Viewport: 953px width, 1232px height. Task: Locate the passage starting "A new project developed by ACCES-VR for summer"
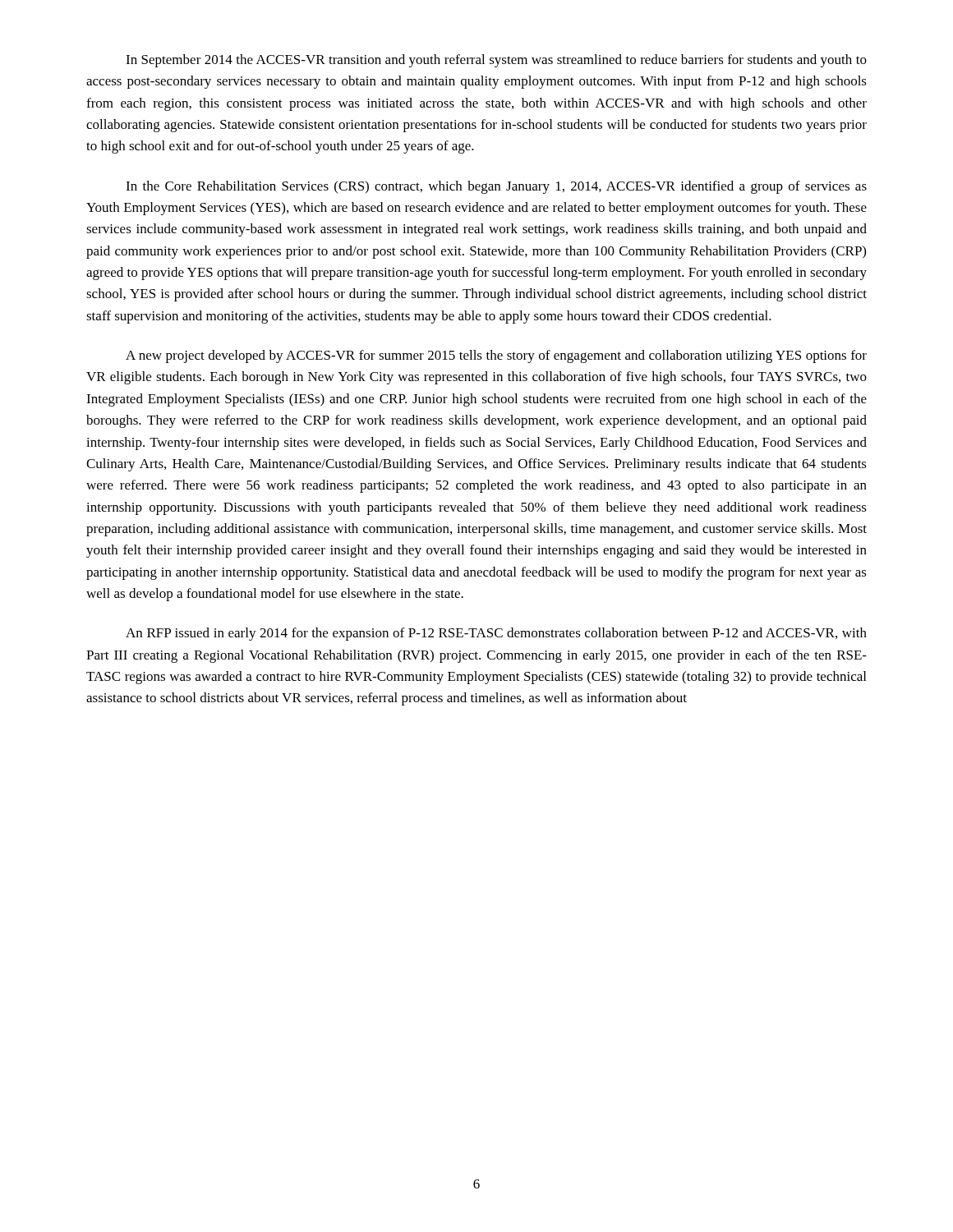(x=476, y=475)
